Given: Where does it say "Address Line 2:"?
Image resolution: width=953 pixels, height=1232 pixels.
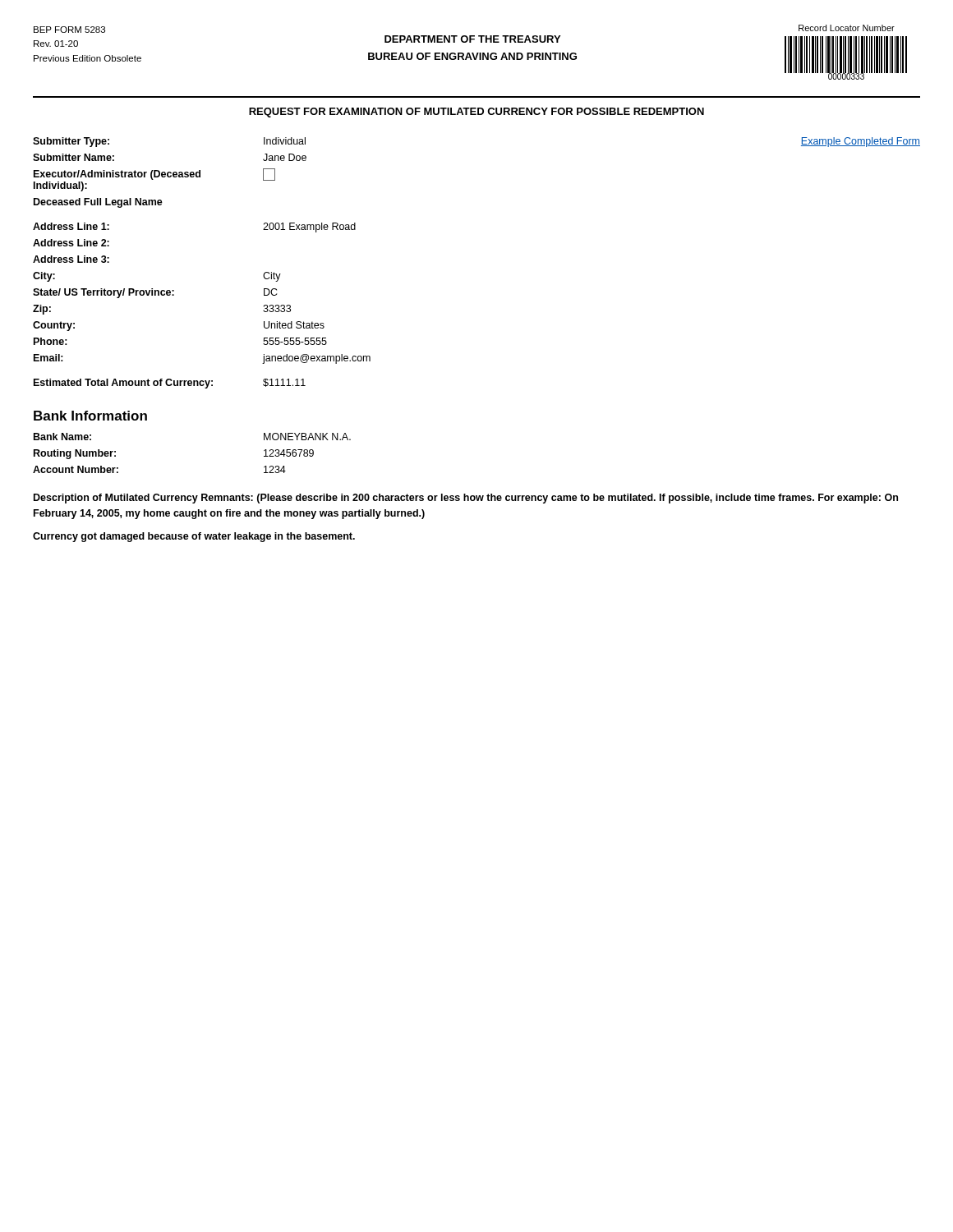Looking at the screenshot, I should [71, 243].
